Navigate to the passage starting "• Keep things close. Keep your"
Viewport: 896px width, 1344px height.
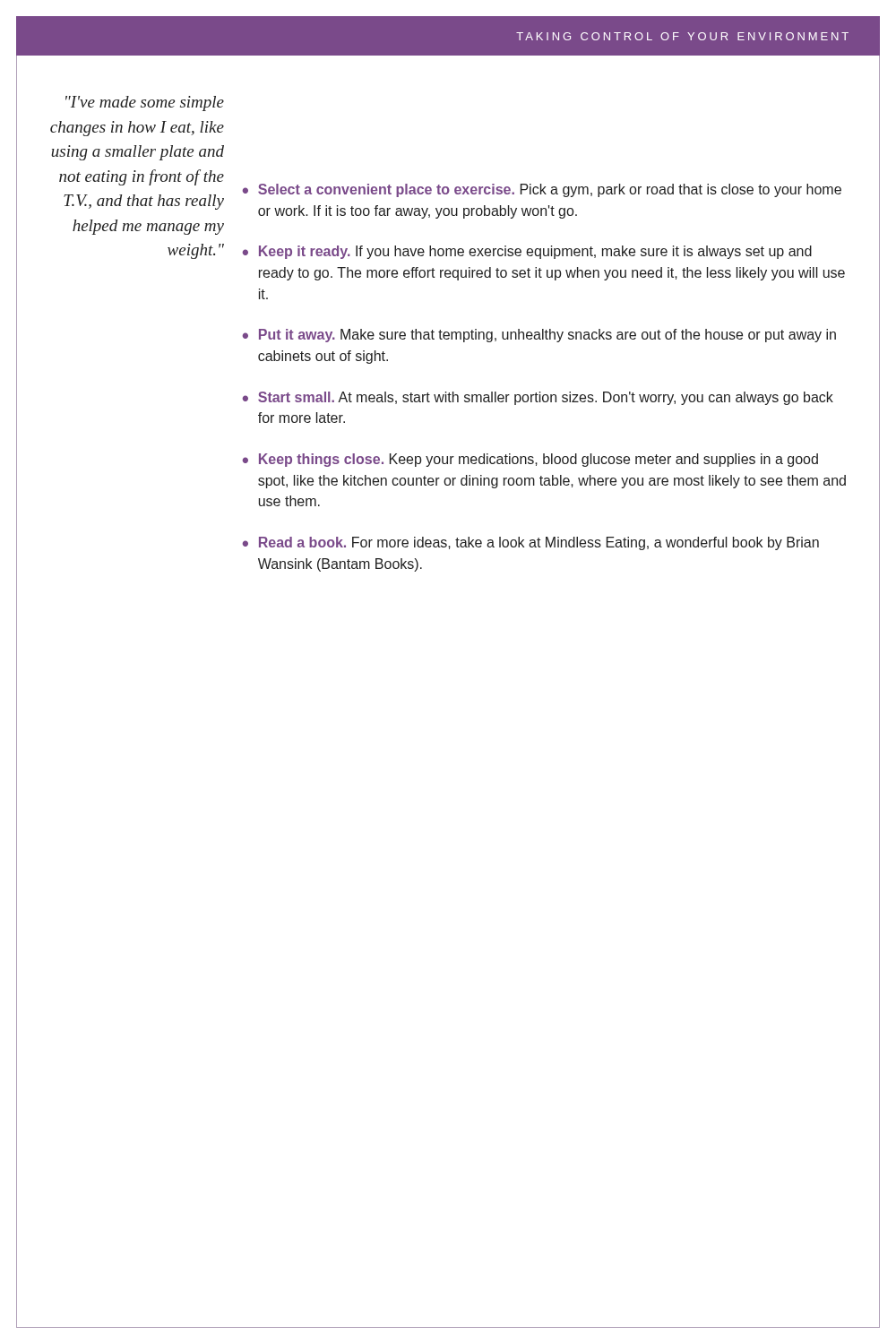[x=547, y=481]
